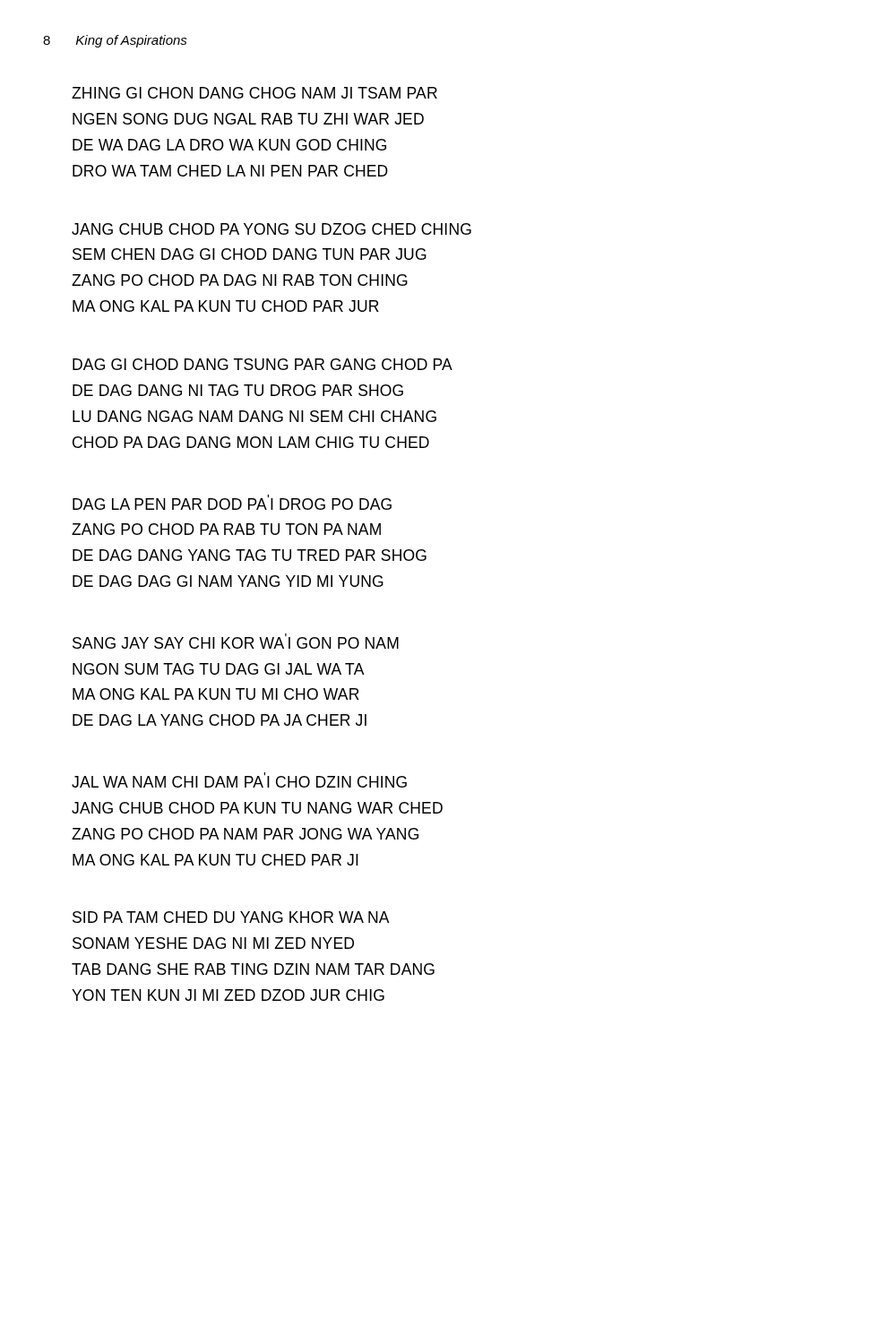This screenshot has height=1344, width=896.
Task: Click the passage that begins "JAL WA NAM CHI DAM PA'I"
Action: (448, 820)
